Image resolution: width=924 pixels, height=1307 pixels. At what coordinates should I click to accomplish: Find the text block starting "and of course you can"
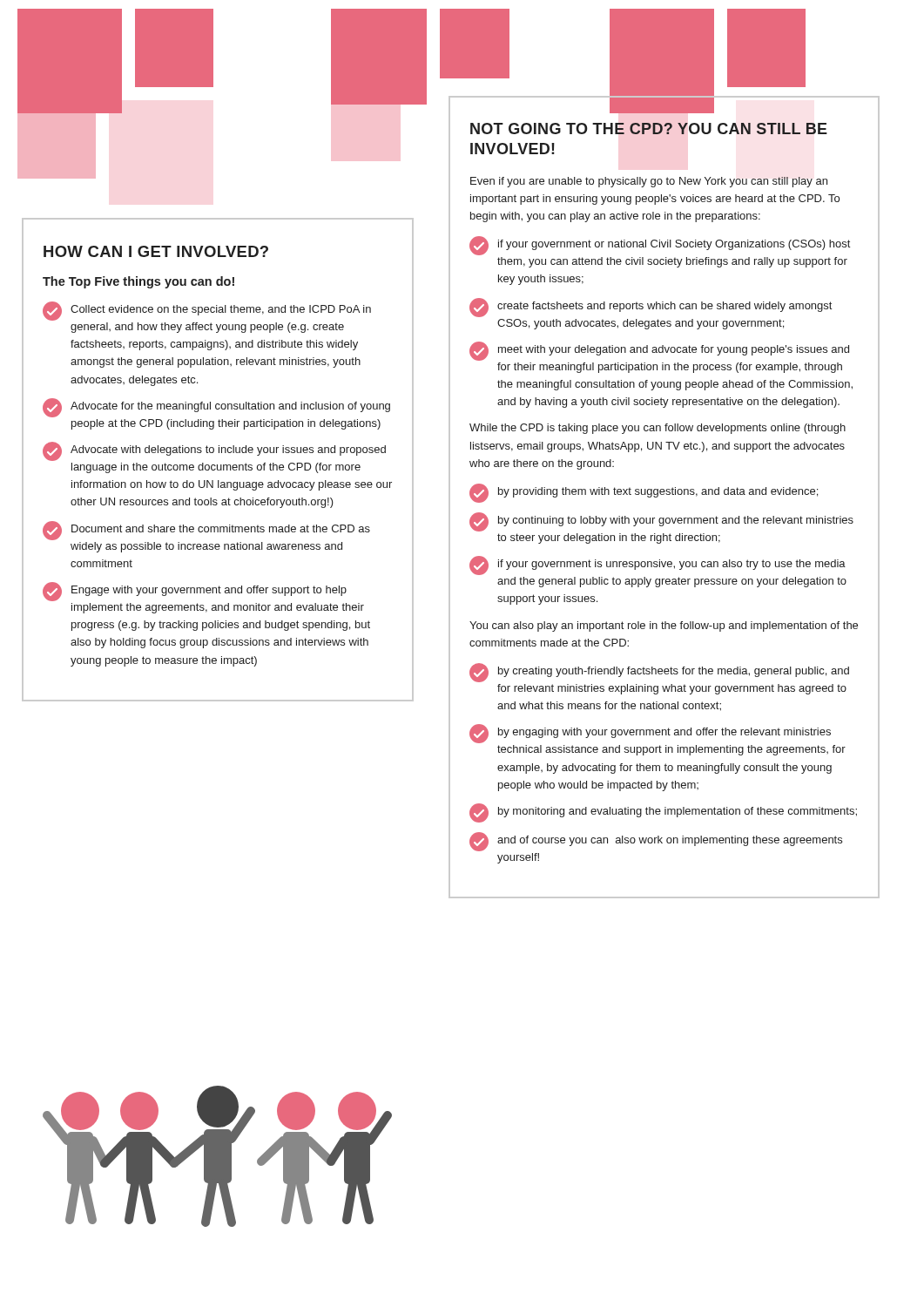point(664,849)
